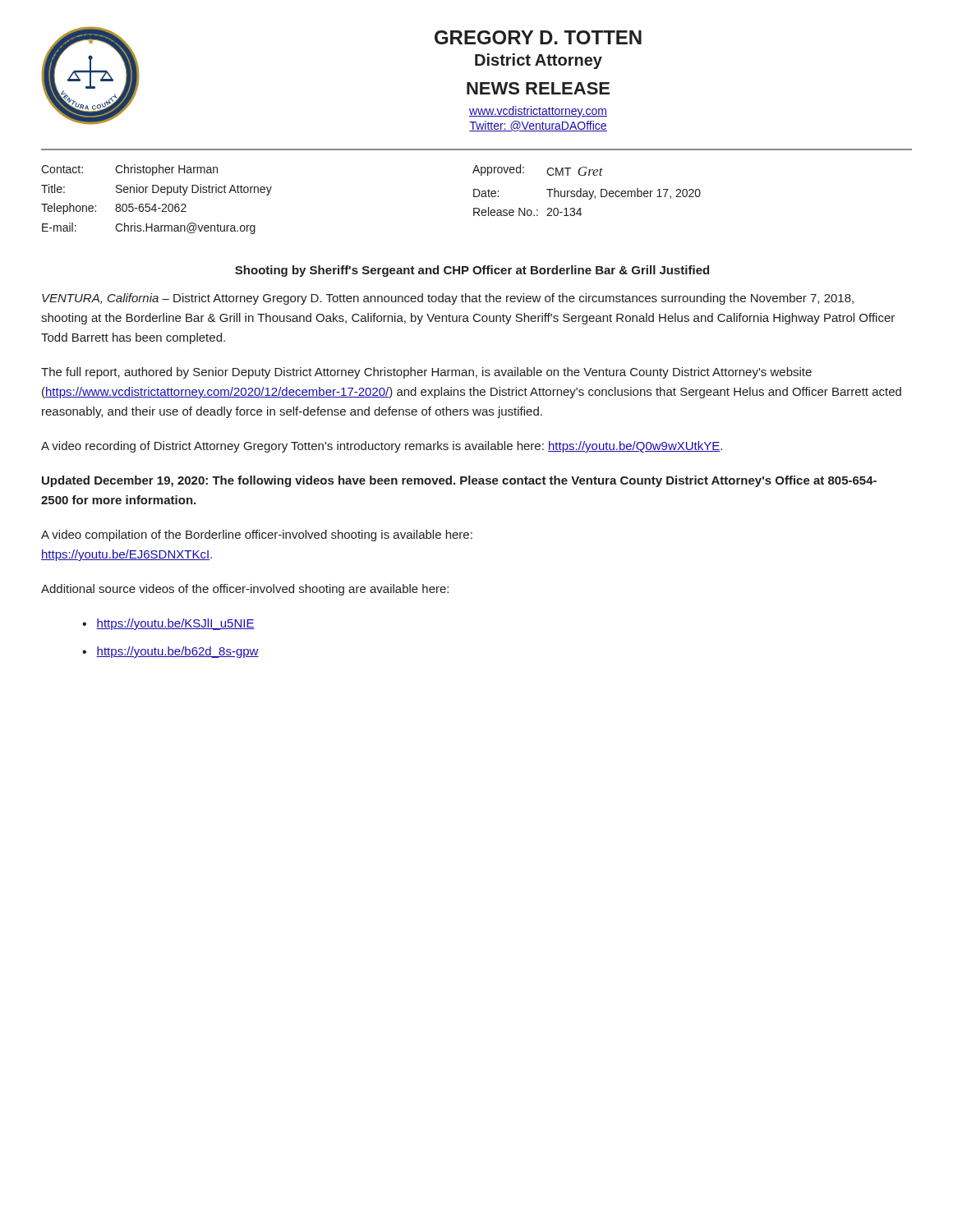
Task: Point to the block beginning "A video recording of District Attorney"
Action: coord(382,446)
